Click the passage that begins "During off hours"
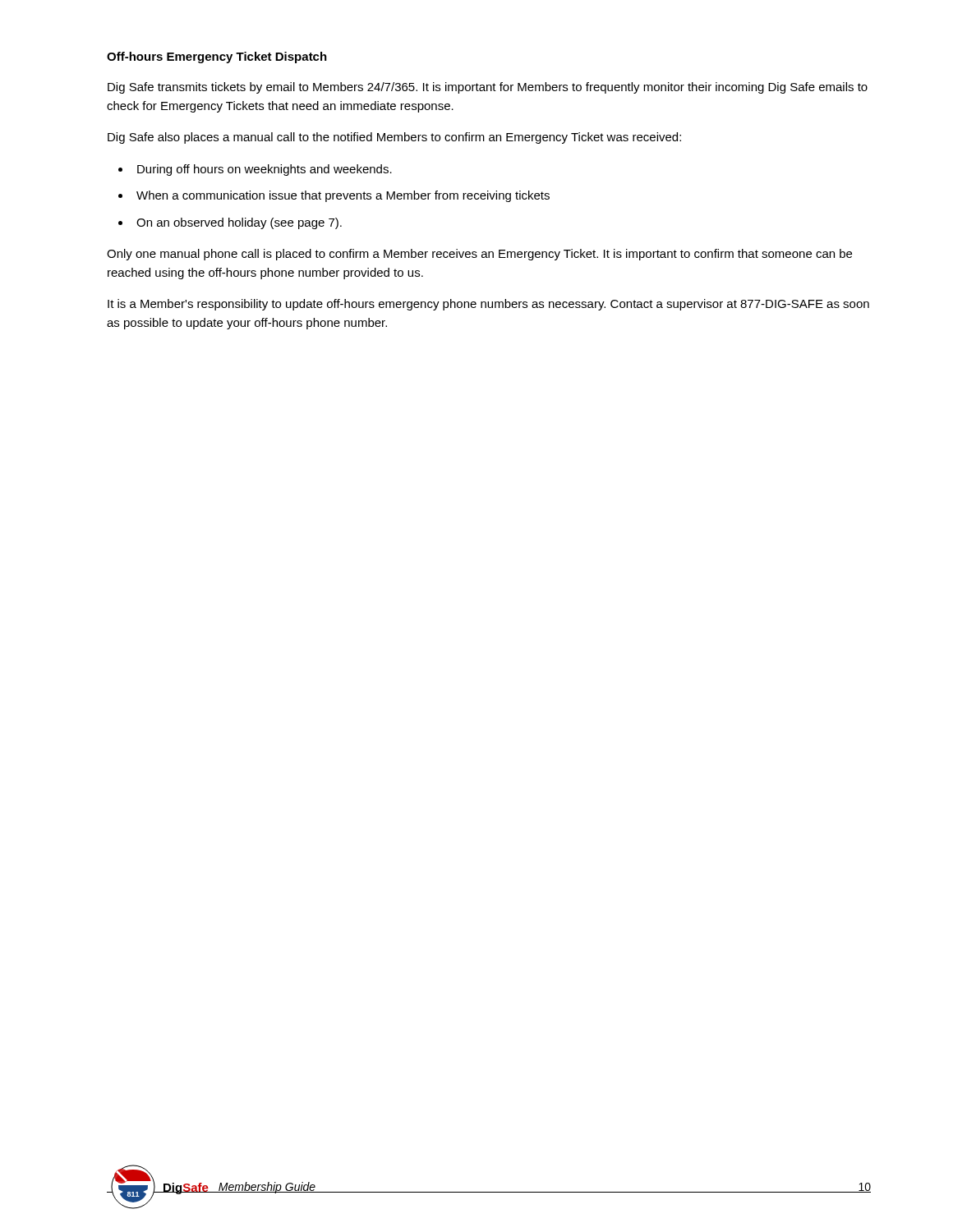953x1232 pixels. (x=264, y=168)
